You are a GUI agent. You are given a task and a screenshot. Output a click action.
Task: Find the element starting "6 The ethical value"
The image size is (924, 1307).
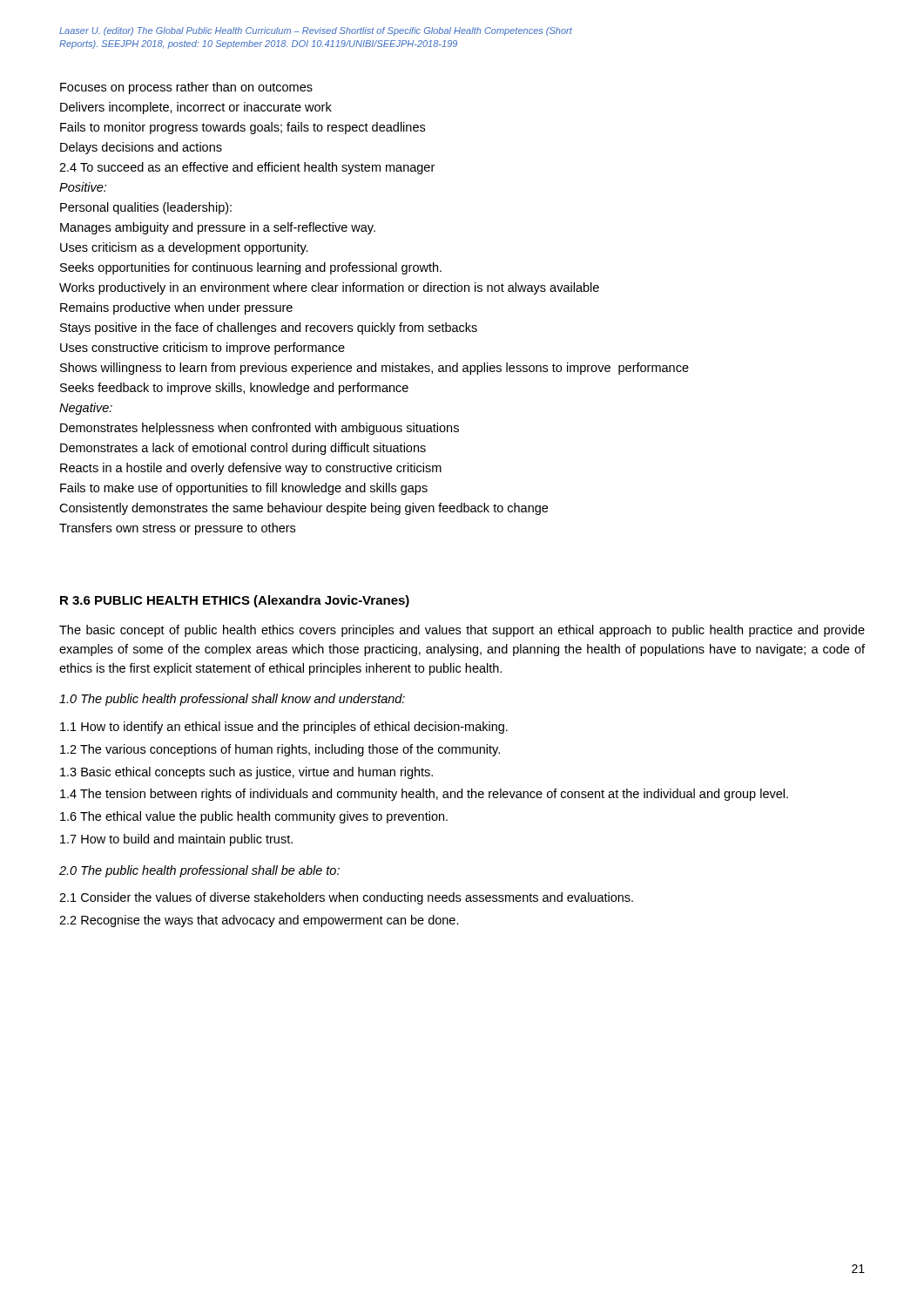pyautogui.click(x=254, y=816)
